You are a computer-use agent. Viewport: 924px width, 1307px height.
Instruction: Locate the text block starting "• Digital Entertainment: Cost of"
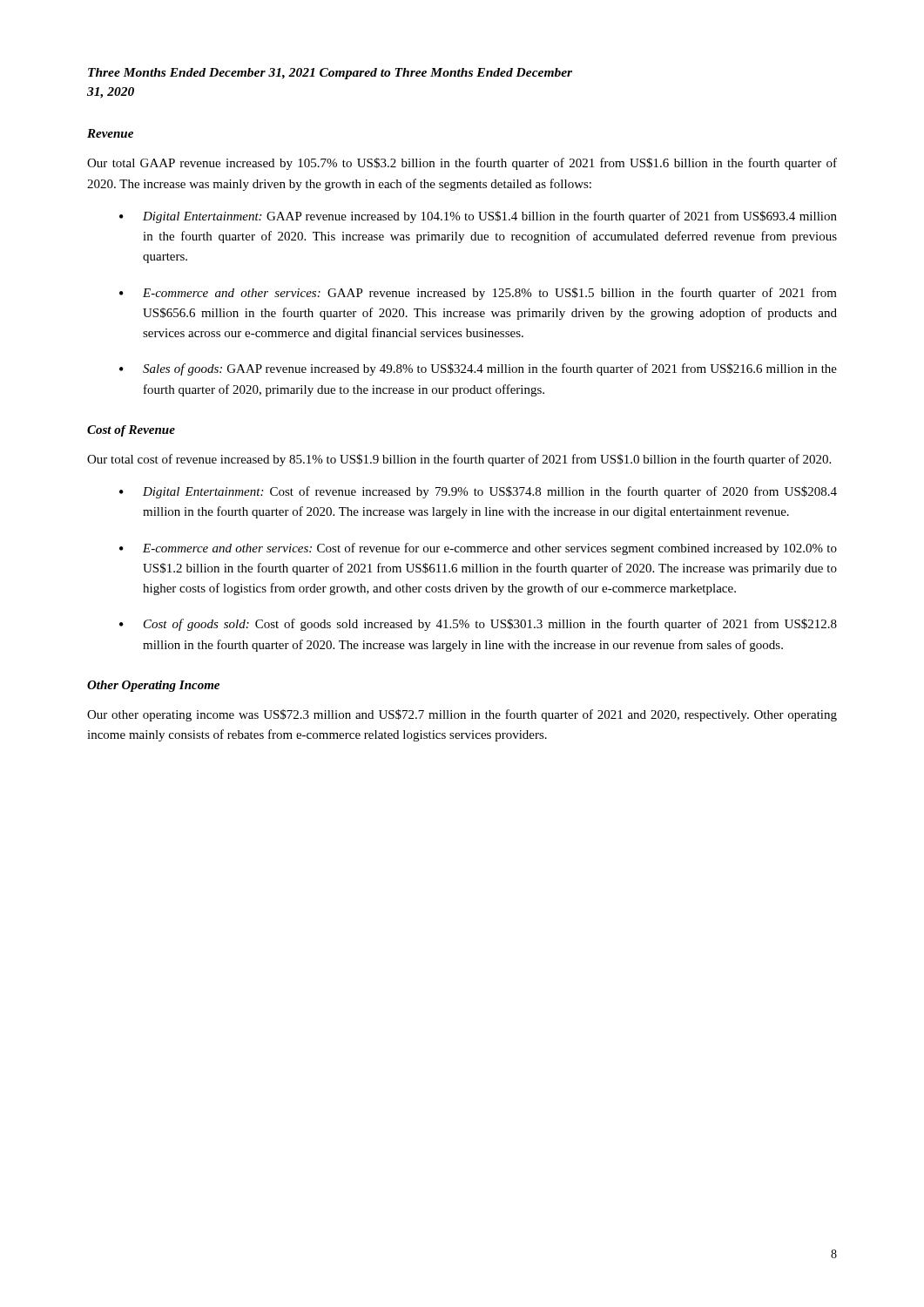[x=462, y=502]
